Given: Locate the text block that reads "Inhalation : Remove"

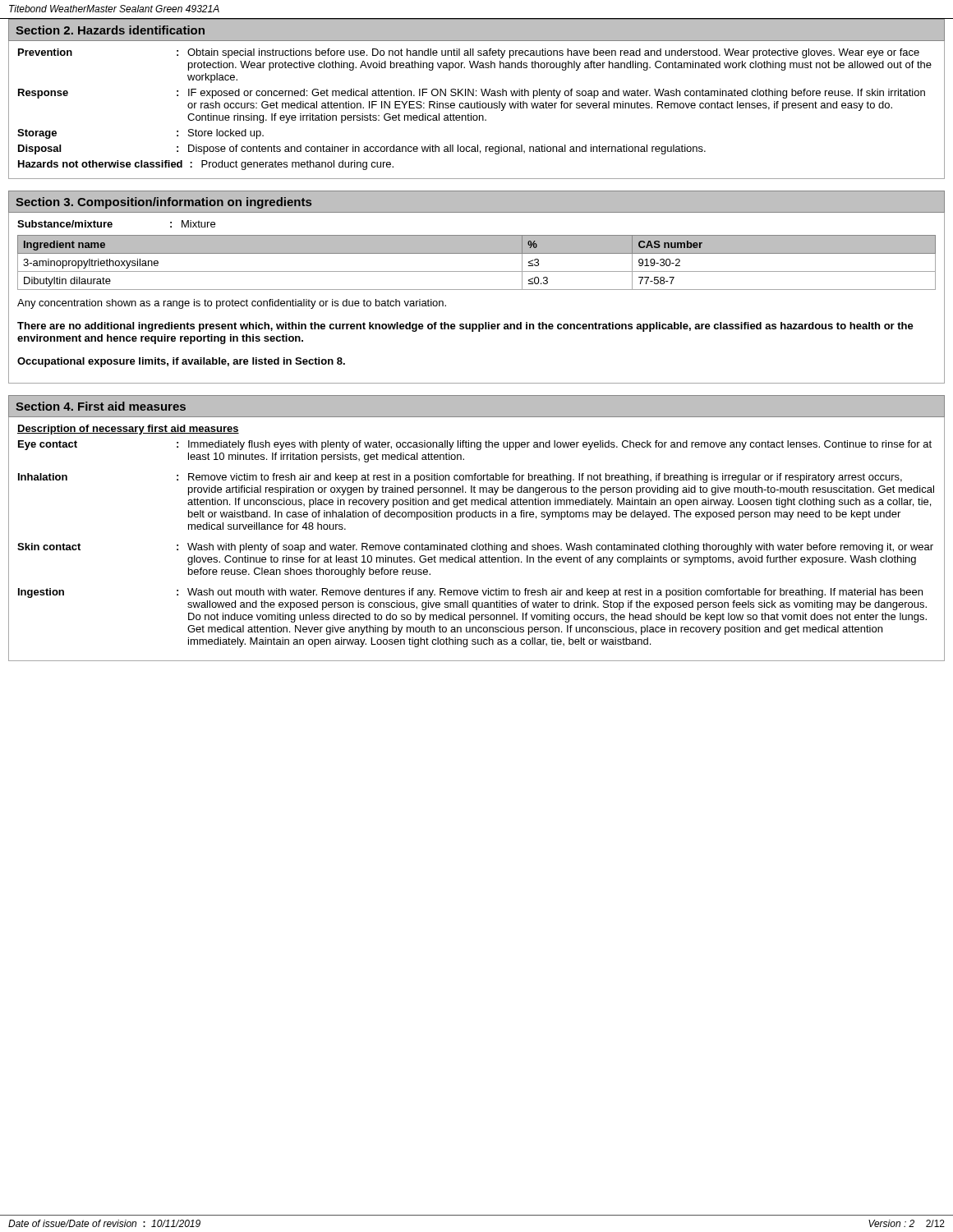Looking at the screenshot, I should point(476,501).
